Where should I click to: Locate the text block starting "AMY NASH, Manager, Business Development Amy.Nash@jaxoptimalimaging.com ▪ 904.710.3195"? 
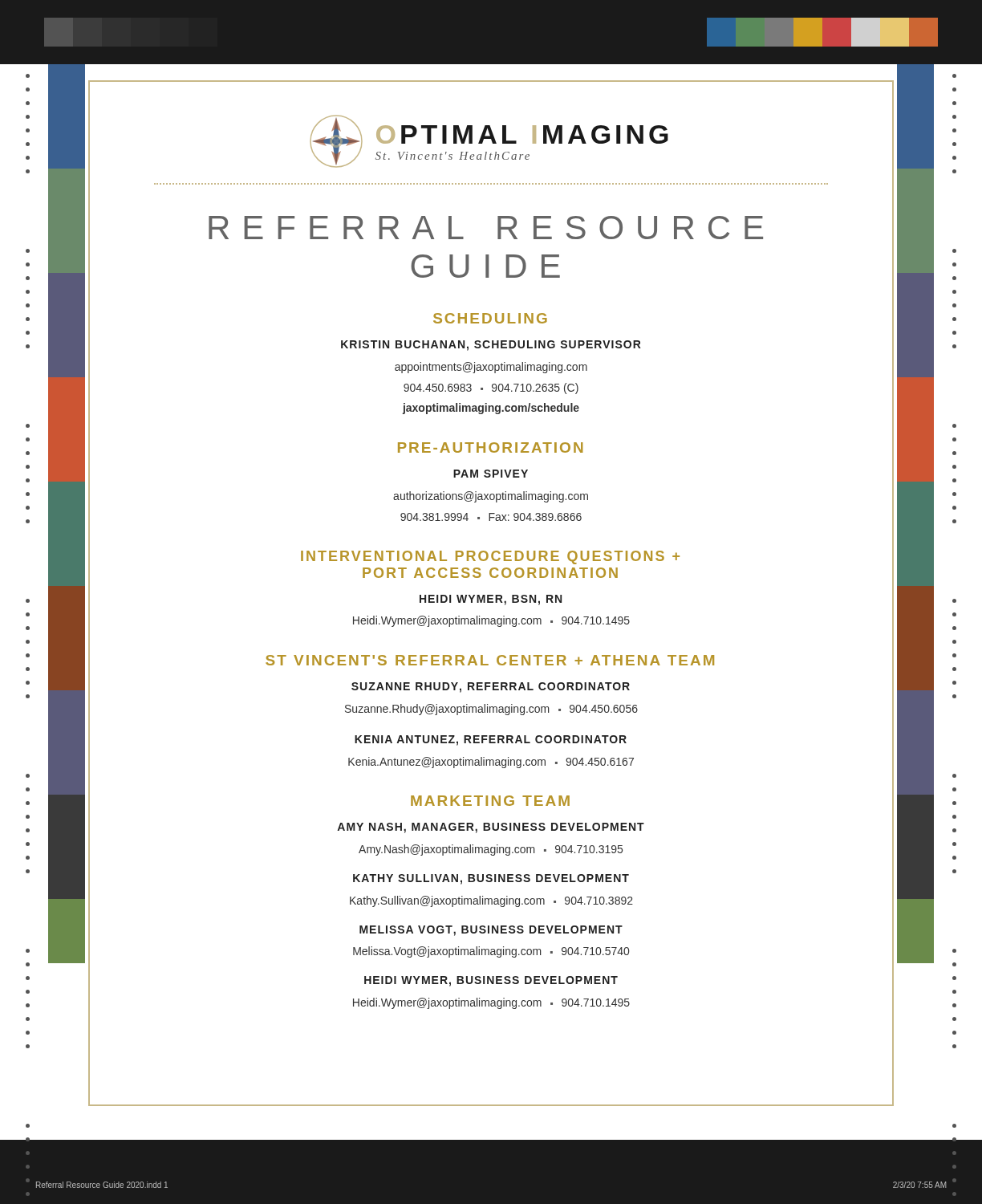[x=491, y=839]
